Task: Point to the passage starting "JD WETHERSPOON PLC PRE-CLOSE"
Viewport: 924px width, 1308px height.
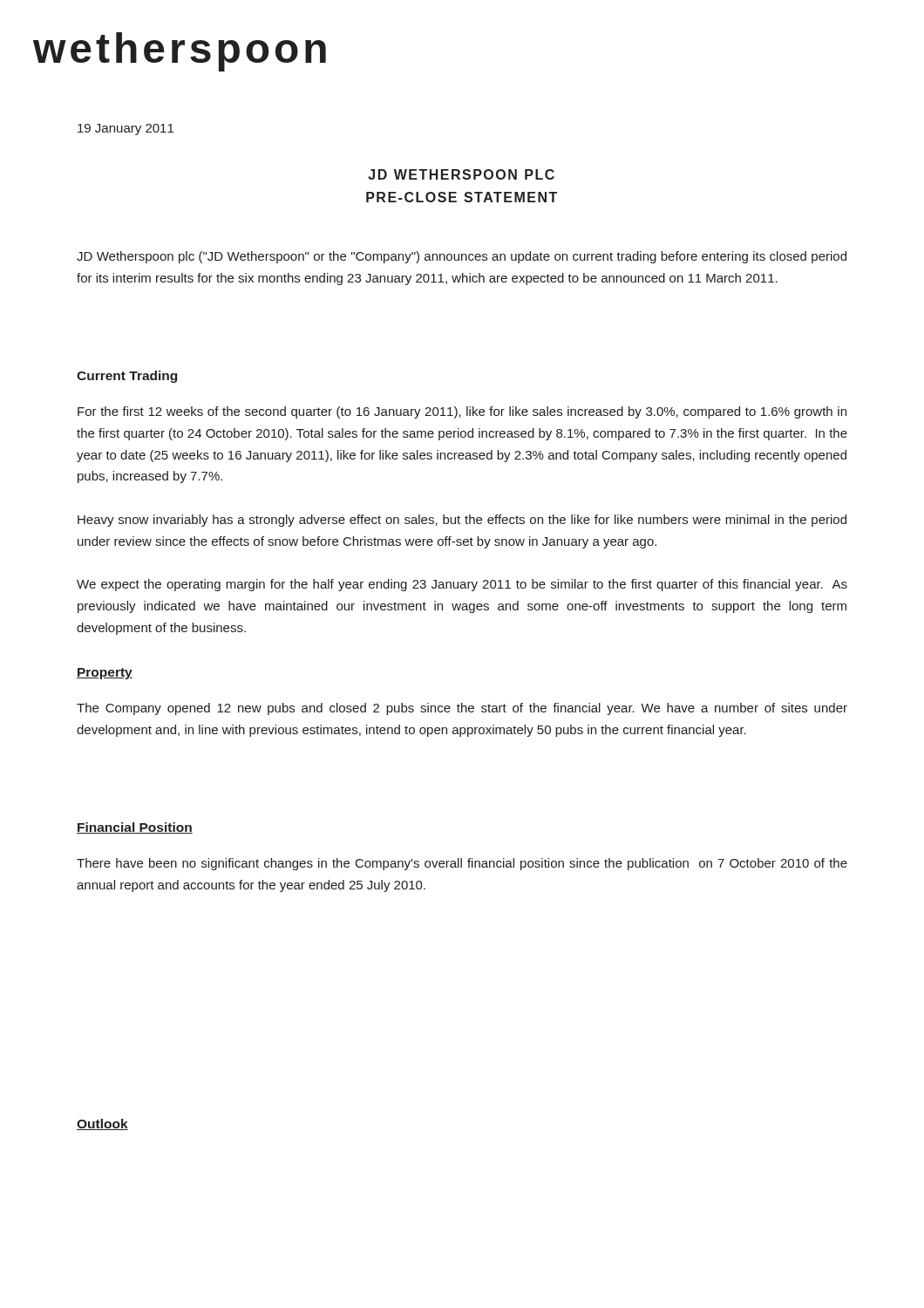Action: click(x=462, y=186)
